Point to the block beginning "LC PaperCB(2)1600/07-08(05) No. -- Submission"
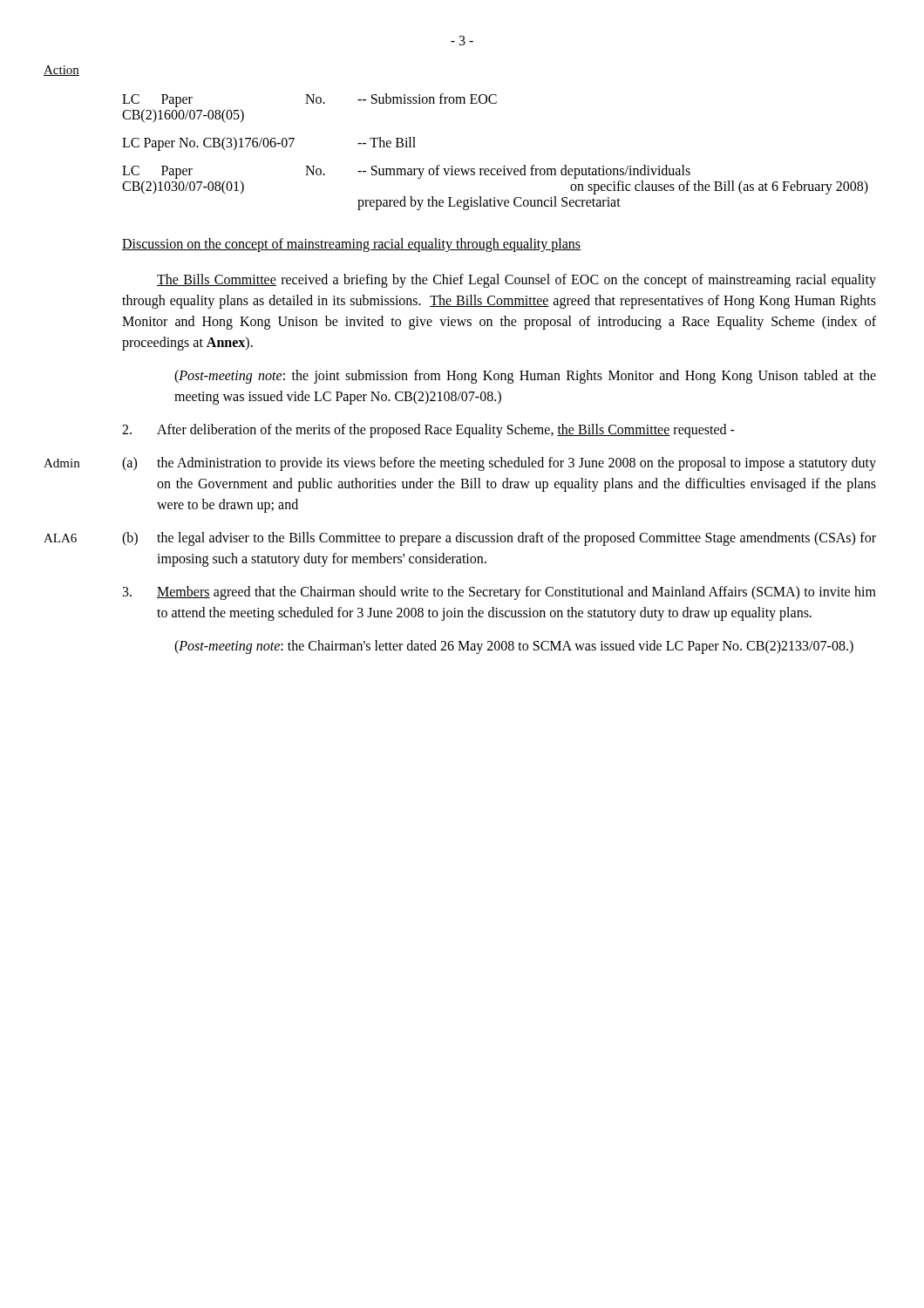The width and height of the screenshot is (924, 1308). tap(499, 107)
